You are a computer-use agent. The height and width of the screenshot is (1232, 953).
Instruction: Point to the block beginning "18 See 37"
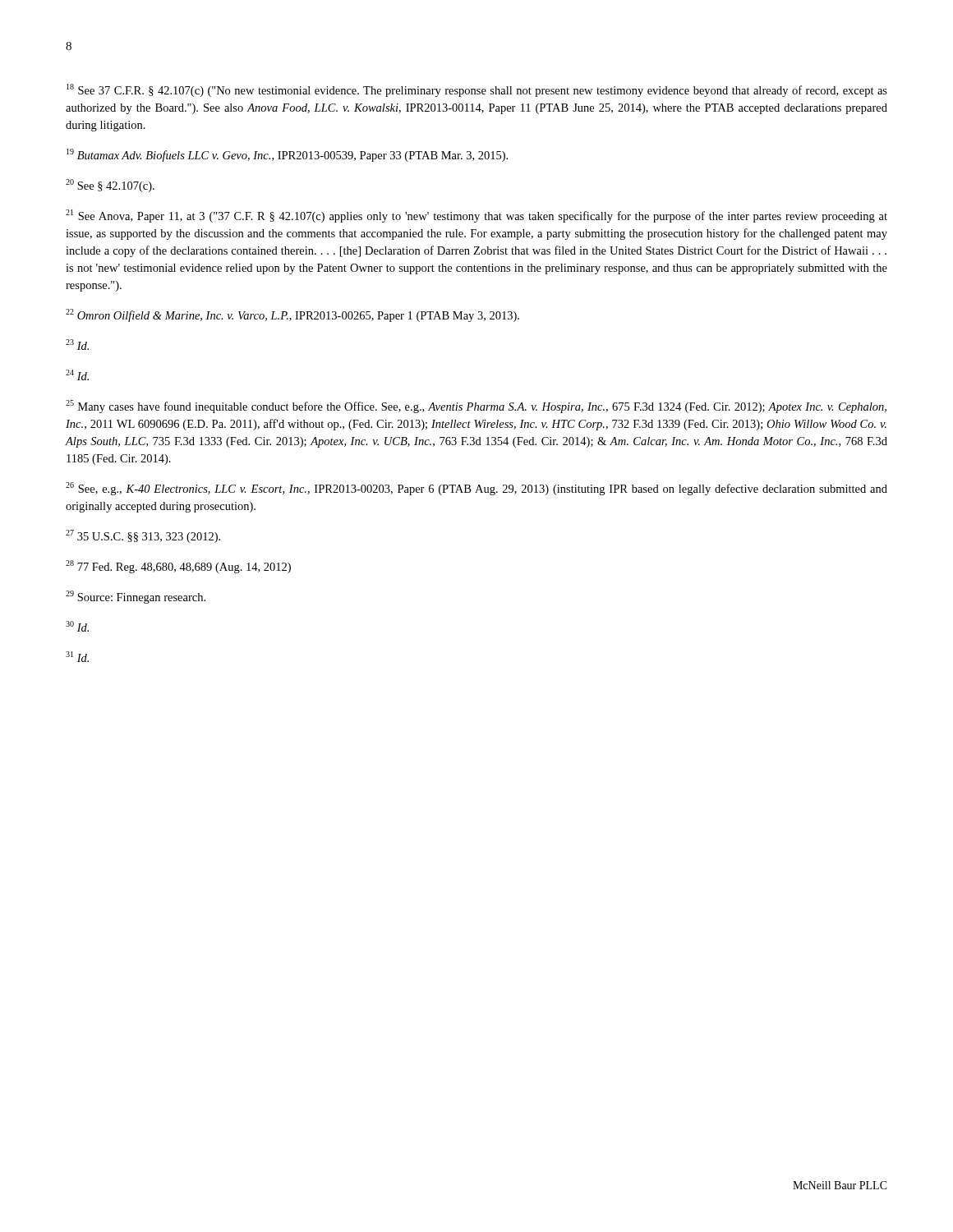(x=476, y=107)
